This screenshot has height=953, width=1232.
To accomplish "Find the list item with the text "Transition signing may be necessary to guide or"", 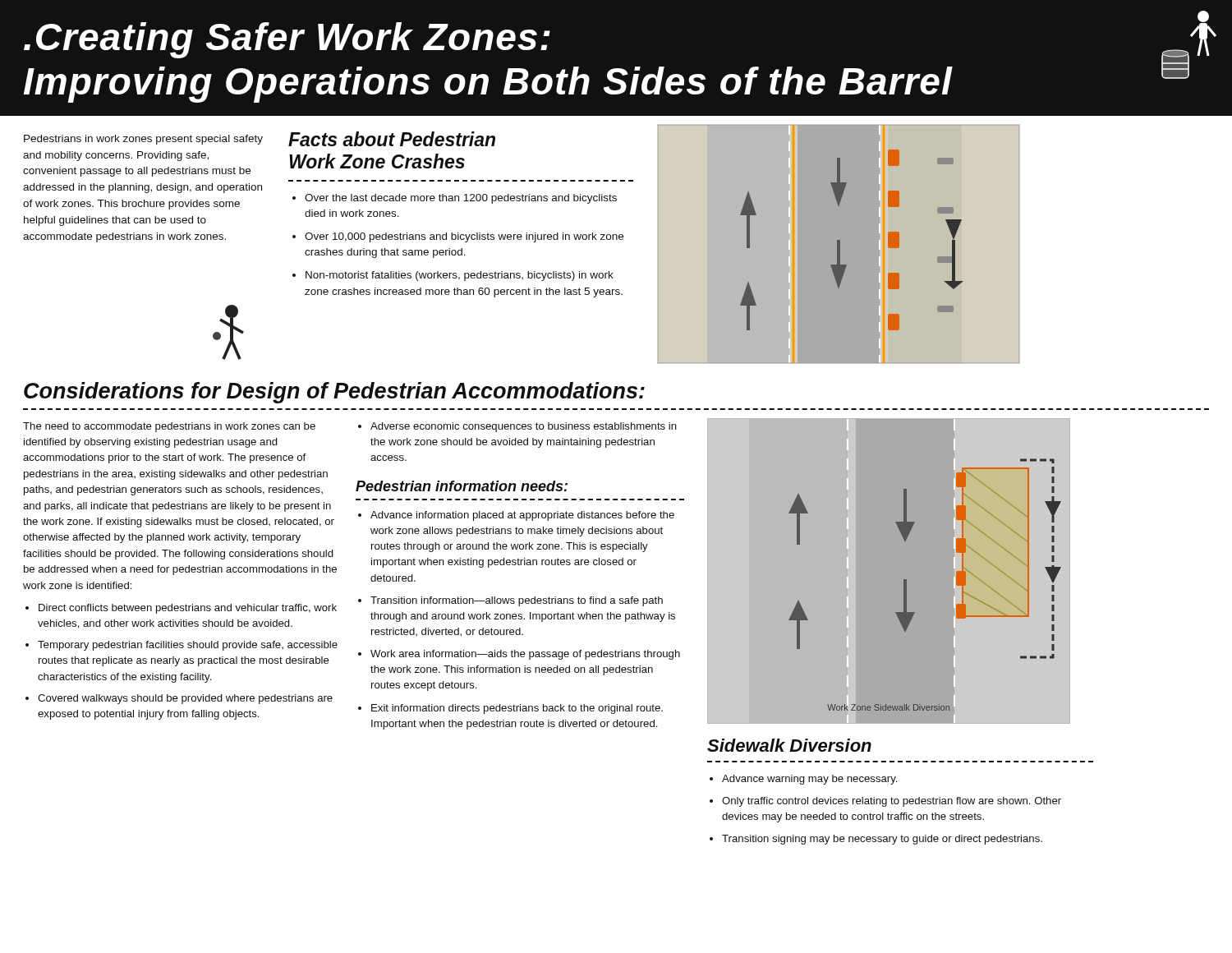I will coord(882,838).
